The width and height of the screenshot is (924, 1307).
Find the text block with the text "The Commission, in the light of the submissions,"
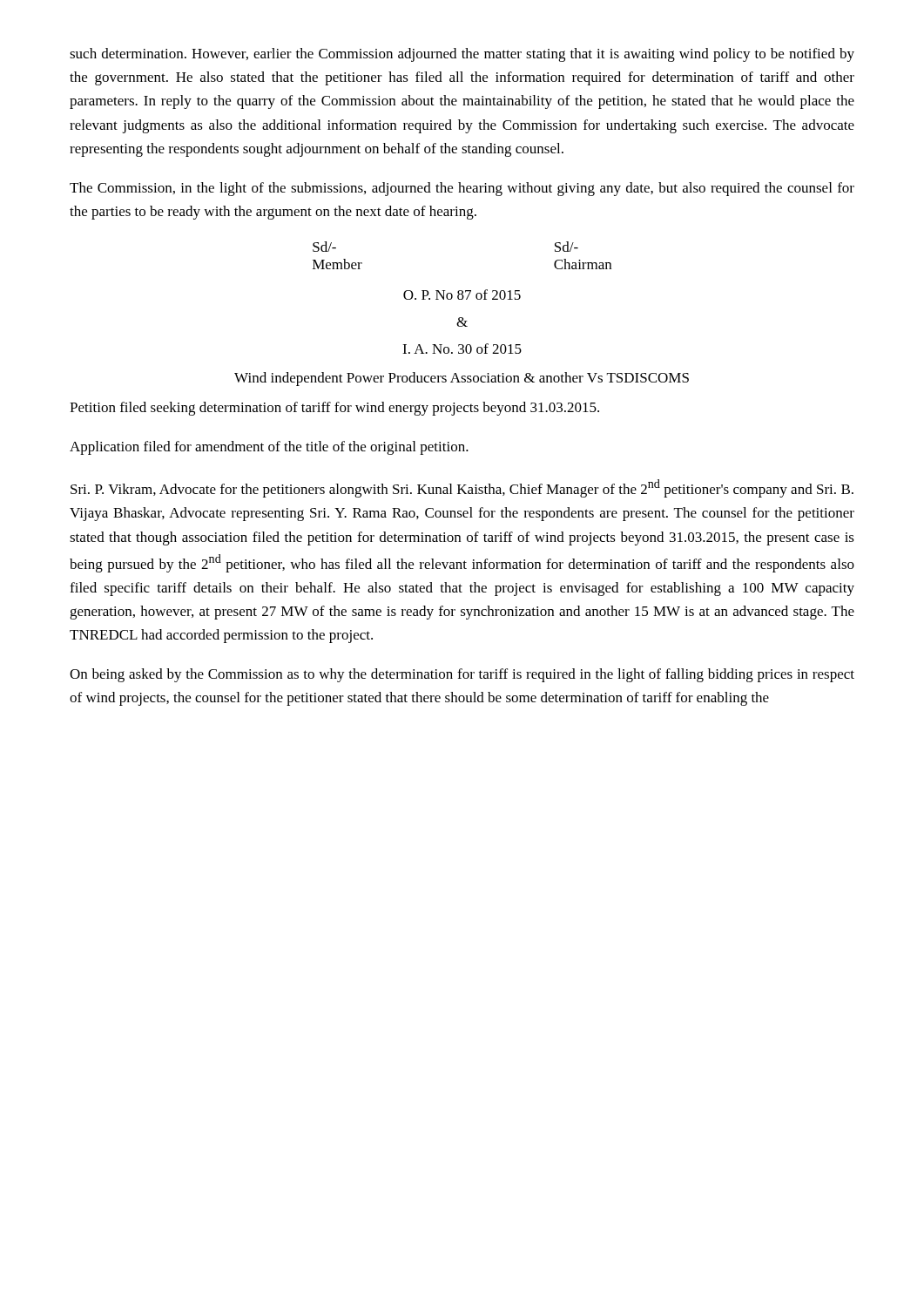(x=462, y=200)
